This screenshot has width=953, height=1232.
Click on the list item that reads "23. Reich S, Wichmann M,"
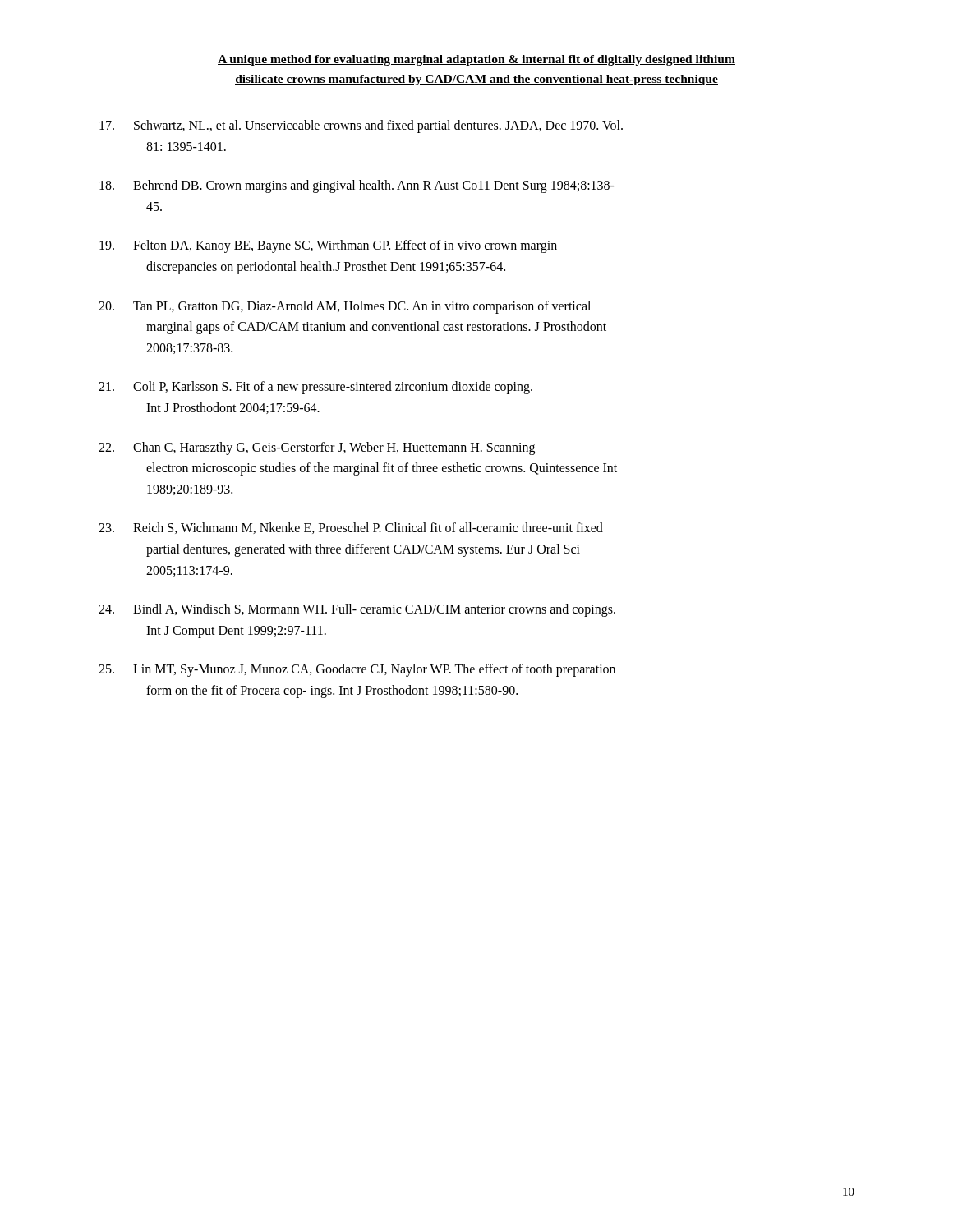coord(476,549)
